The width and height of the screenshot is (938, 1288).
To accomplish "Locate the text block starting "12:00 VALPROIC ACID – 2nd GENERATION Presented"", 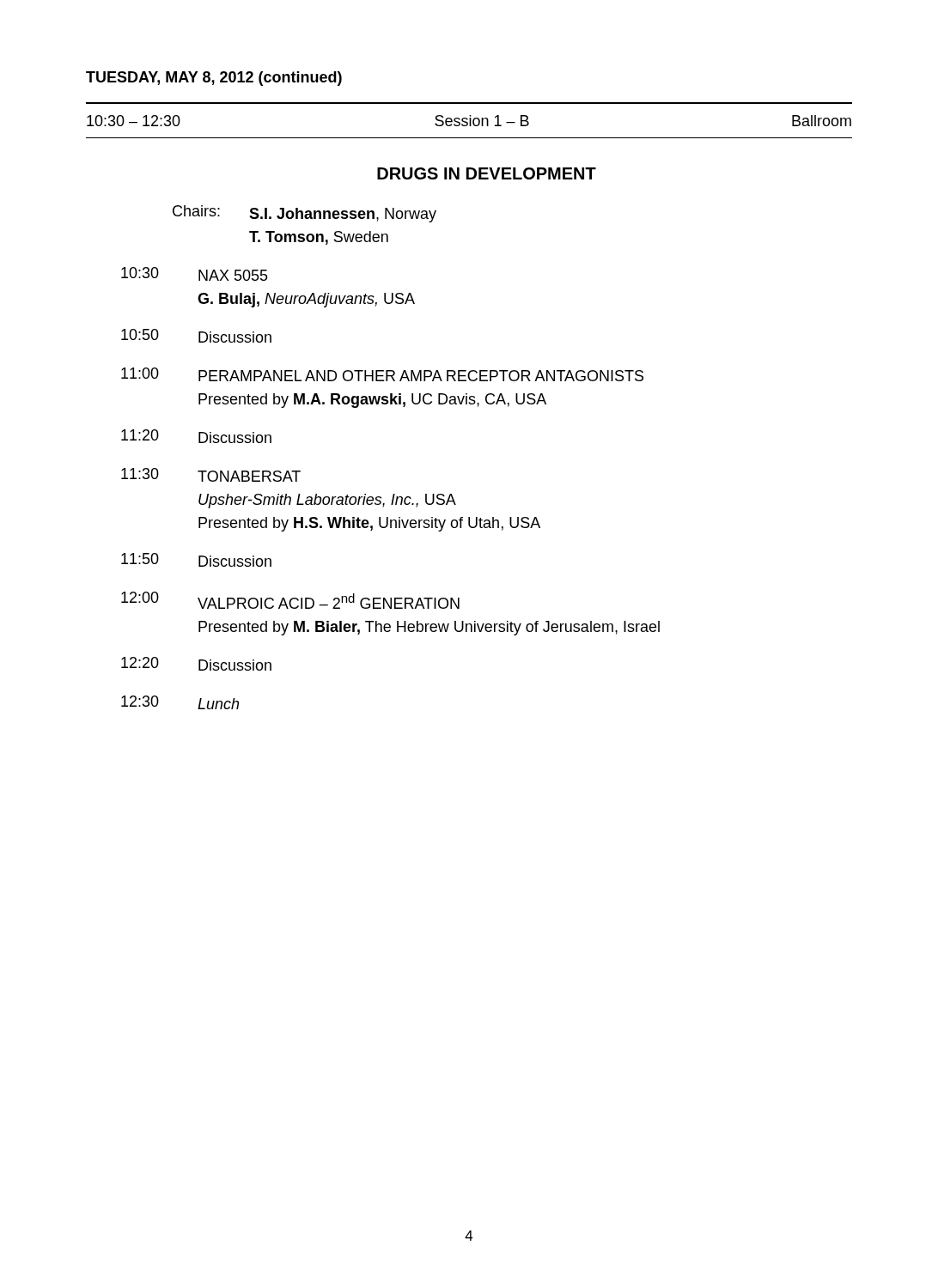I will pos(486,614).
